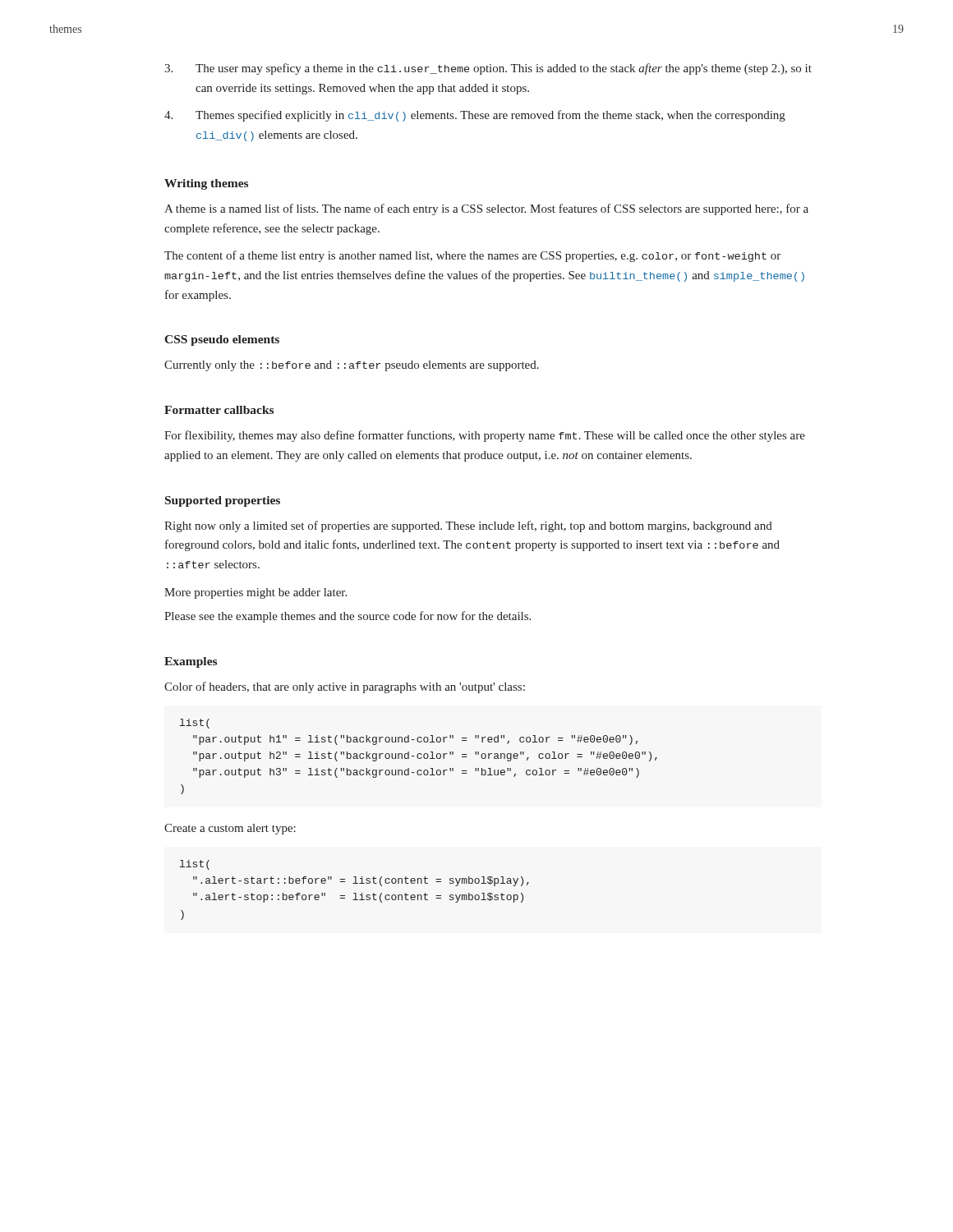Click the passage that begins "Currently only the ::before and ::after pseudo"
Image resolution: width=953 pixels, height=1232 pixels.
pyautogui.click(x=352, y=365)
